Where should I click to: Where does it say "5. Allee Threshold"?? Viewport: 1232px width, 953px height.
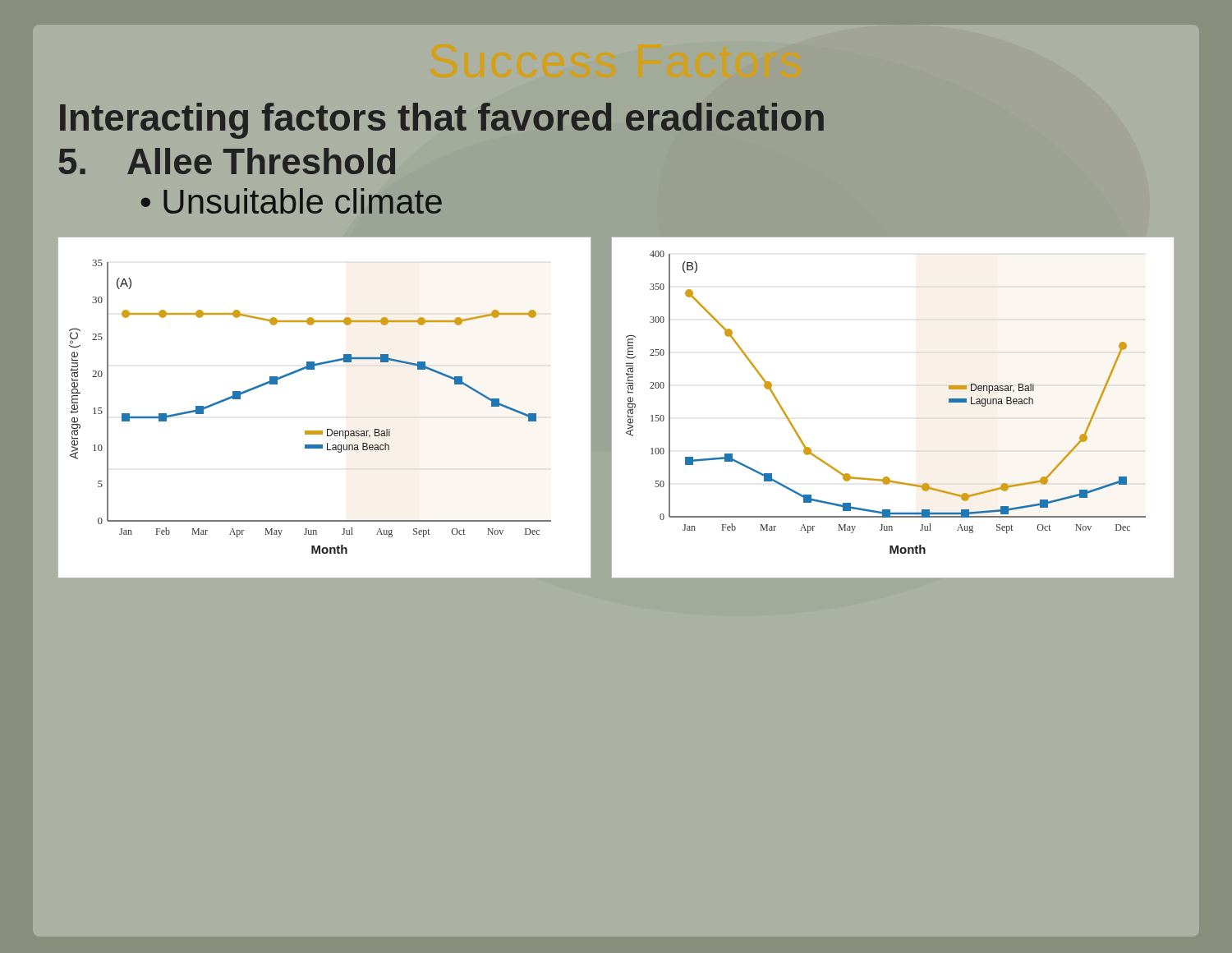coord(228,161)
